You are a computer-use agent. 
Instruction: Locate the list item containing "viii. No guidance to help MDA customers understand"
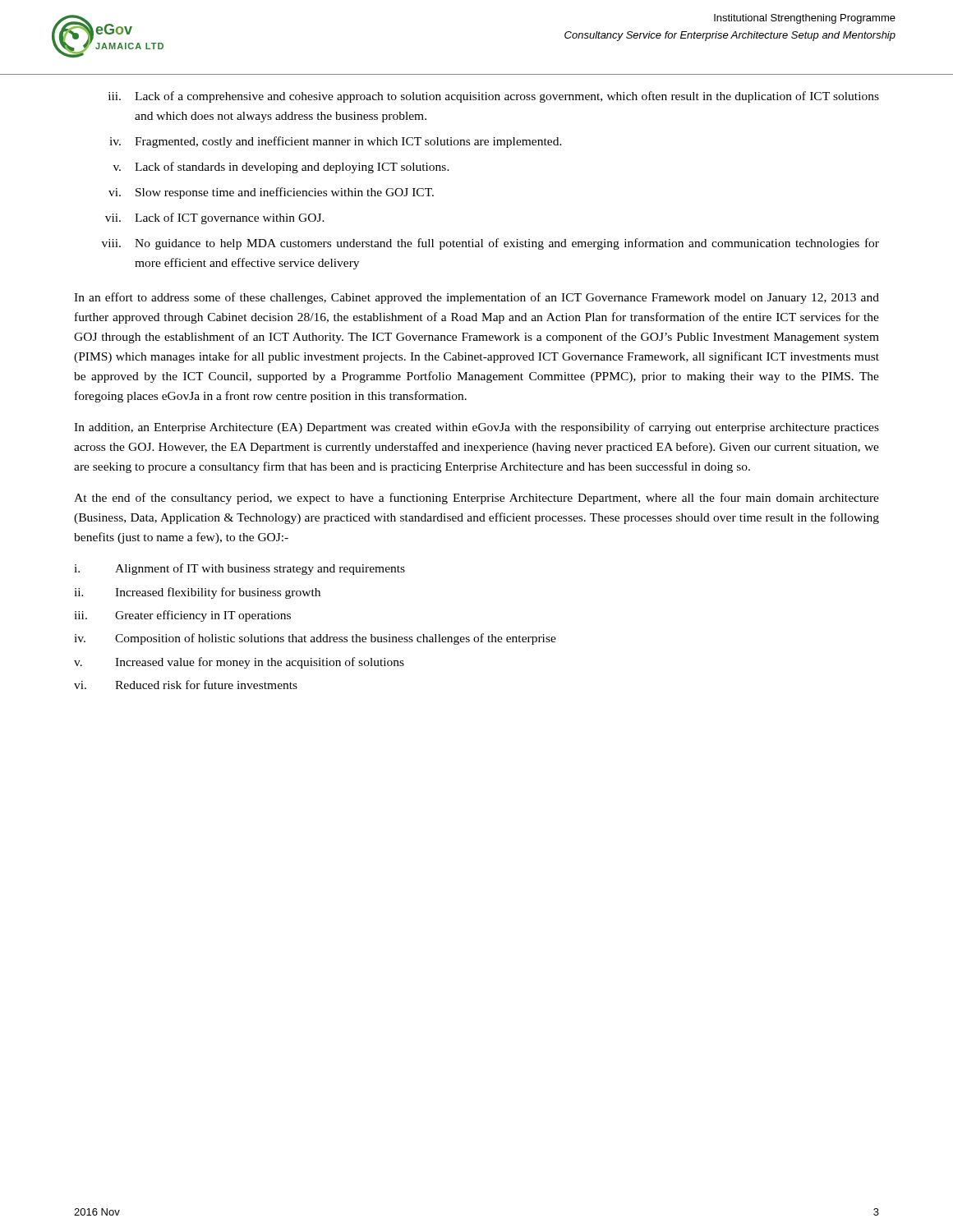click(x=476, y=253)
